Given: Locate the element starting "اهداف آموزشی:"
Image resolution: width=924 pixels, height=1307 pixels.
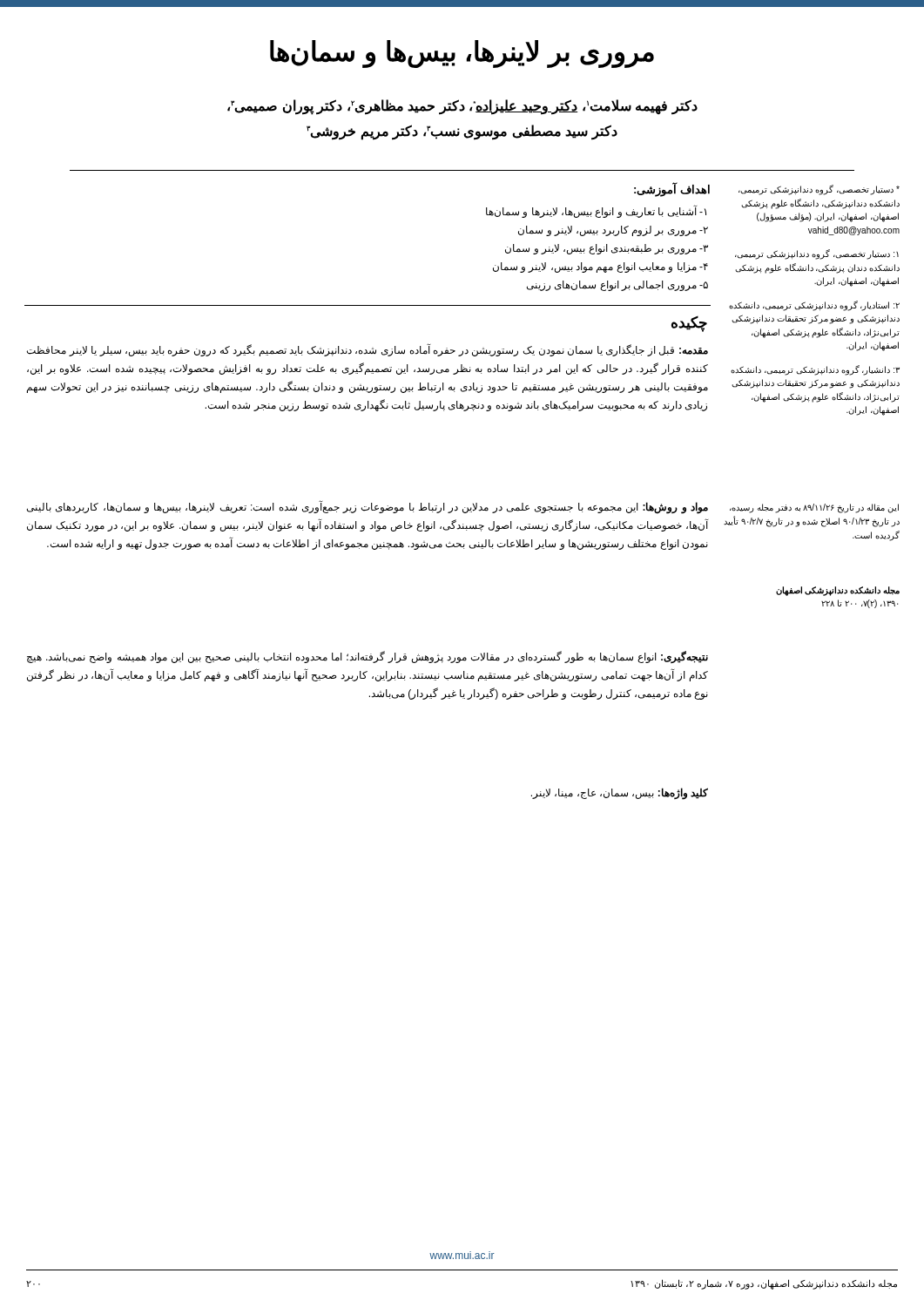Looking at the screenshot, I should (672, 190).
